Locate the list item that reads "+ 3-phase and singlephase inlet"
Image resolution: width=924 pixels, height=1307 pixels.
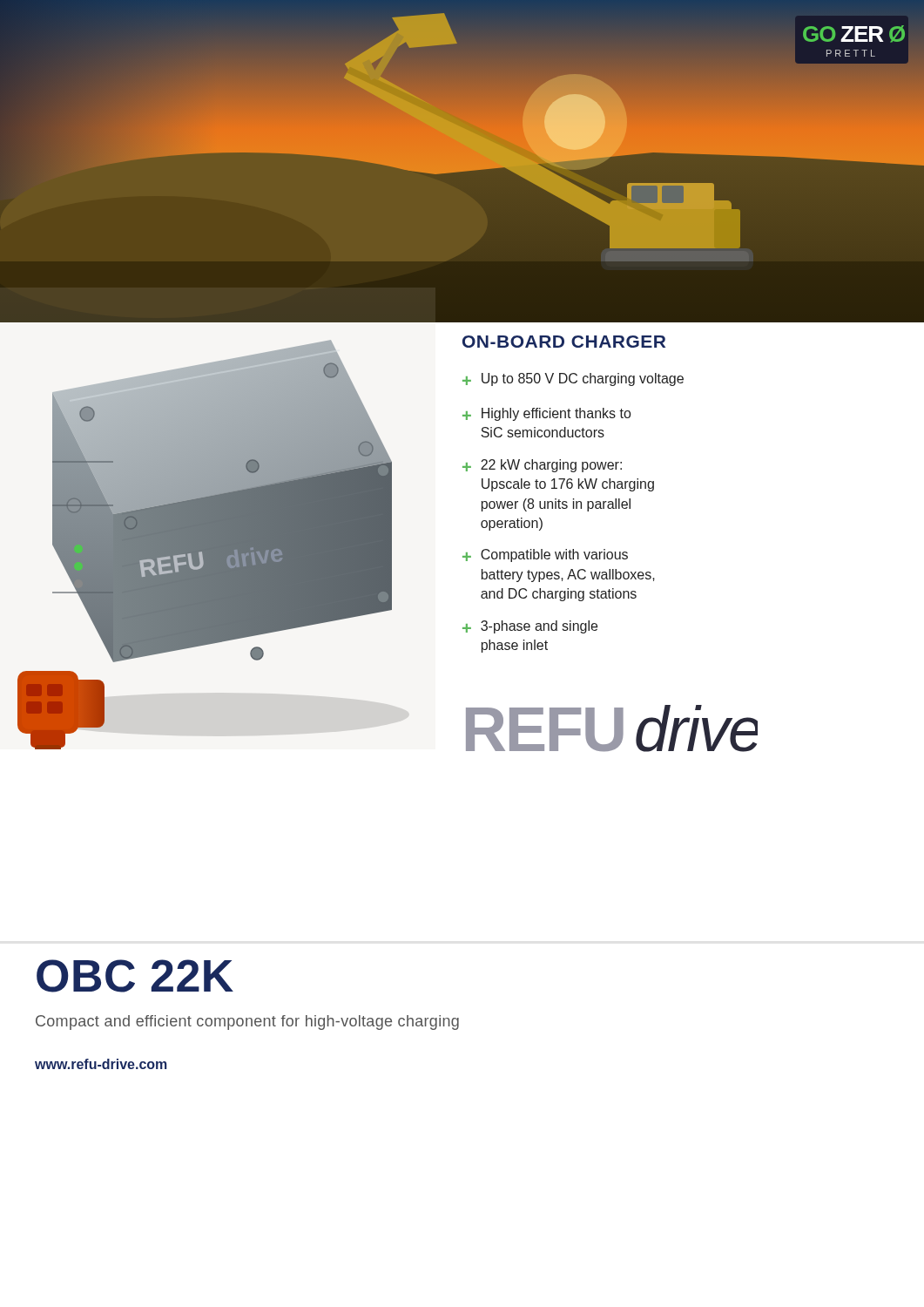pos(530,636)
